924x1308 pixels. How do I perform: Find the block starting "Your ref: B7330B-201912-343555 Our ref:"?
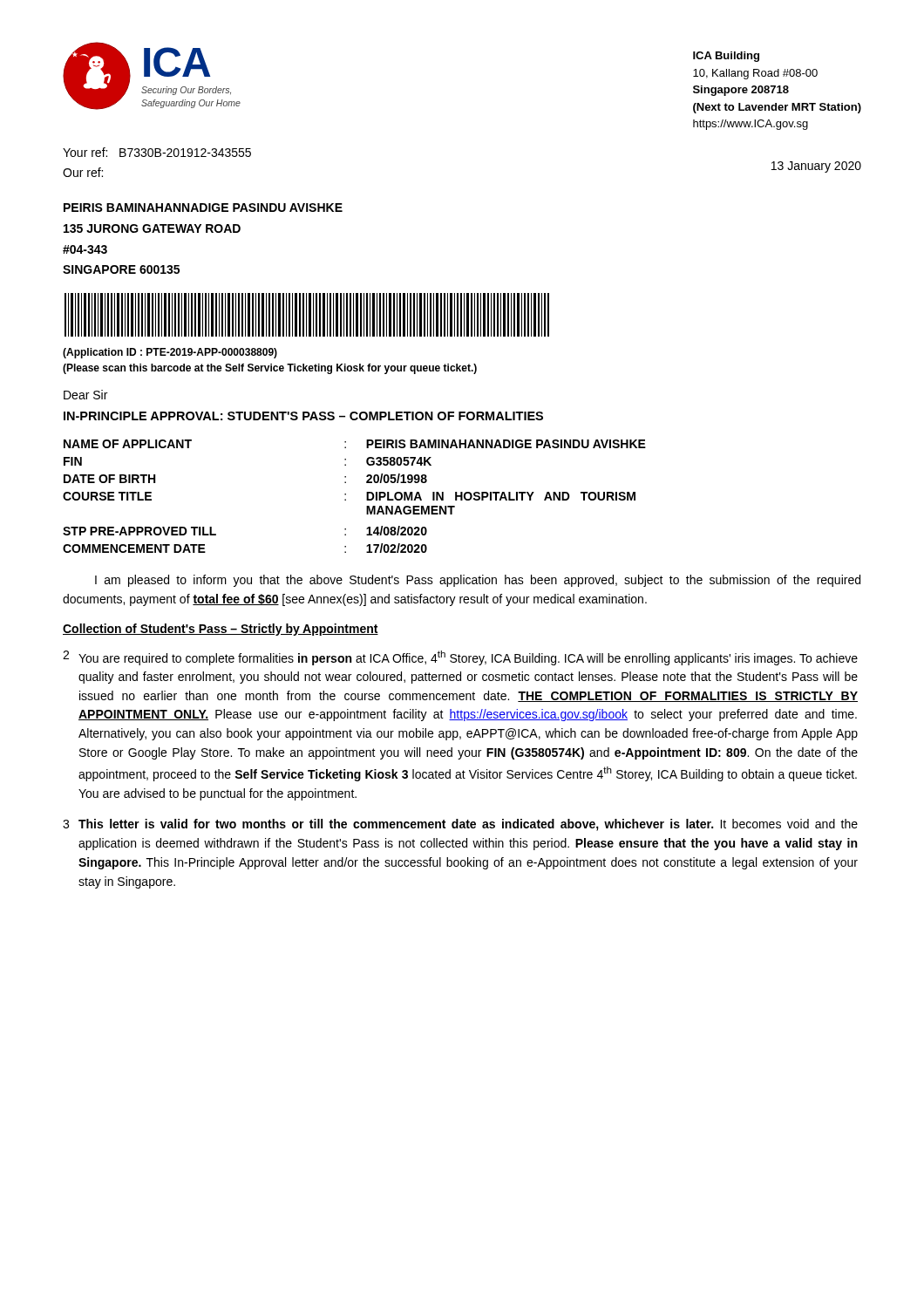coord(157,163)
